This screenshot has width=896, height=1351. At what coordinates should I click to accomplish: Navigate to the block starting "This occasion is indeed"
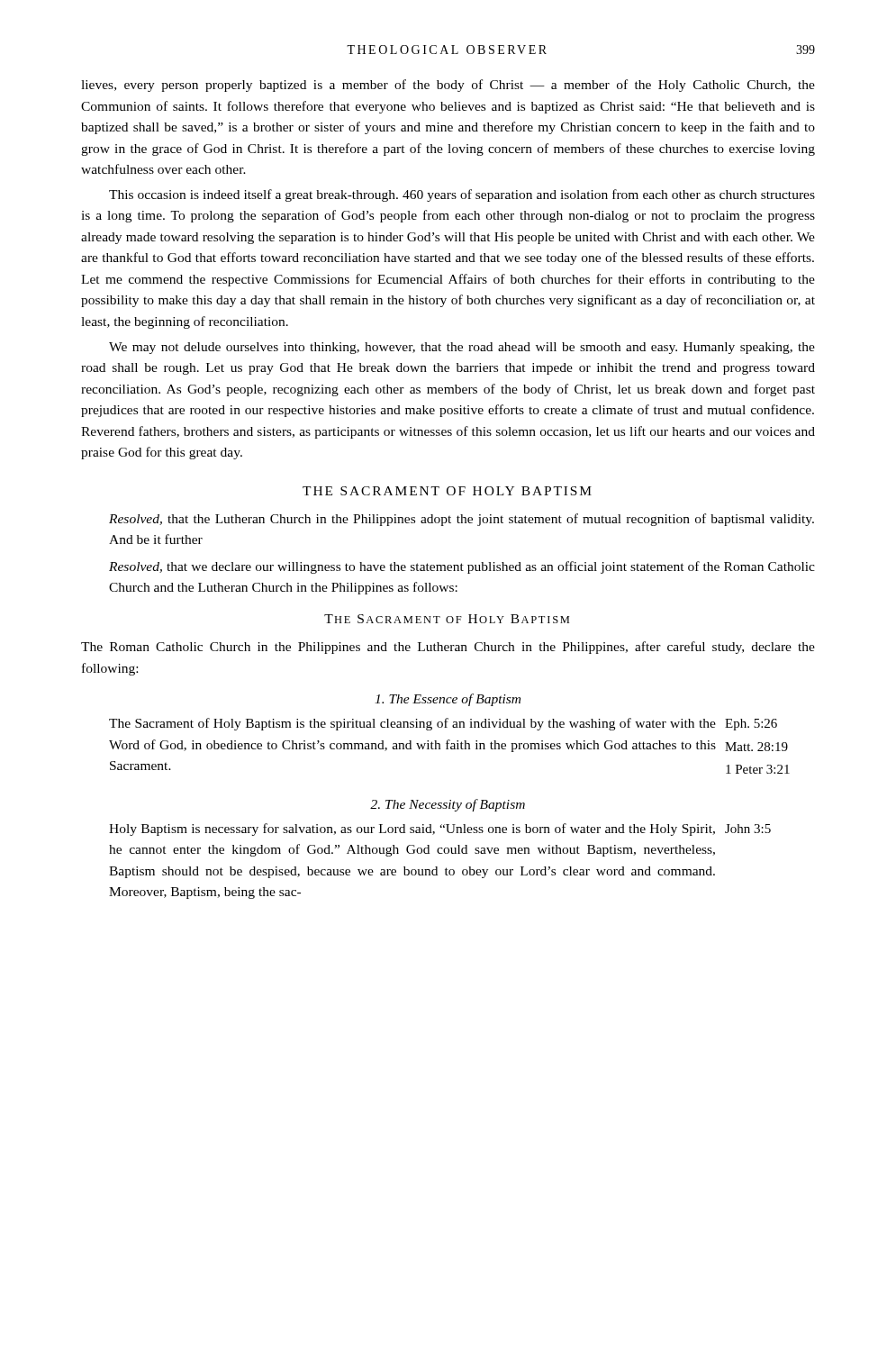448,258
